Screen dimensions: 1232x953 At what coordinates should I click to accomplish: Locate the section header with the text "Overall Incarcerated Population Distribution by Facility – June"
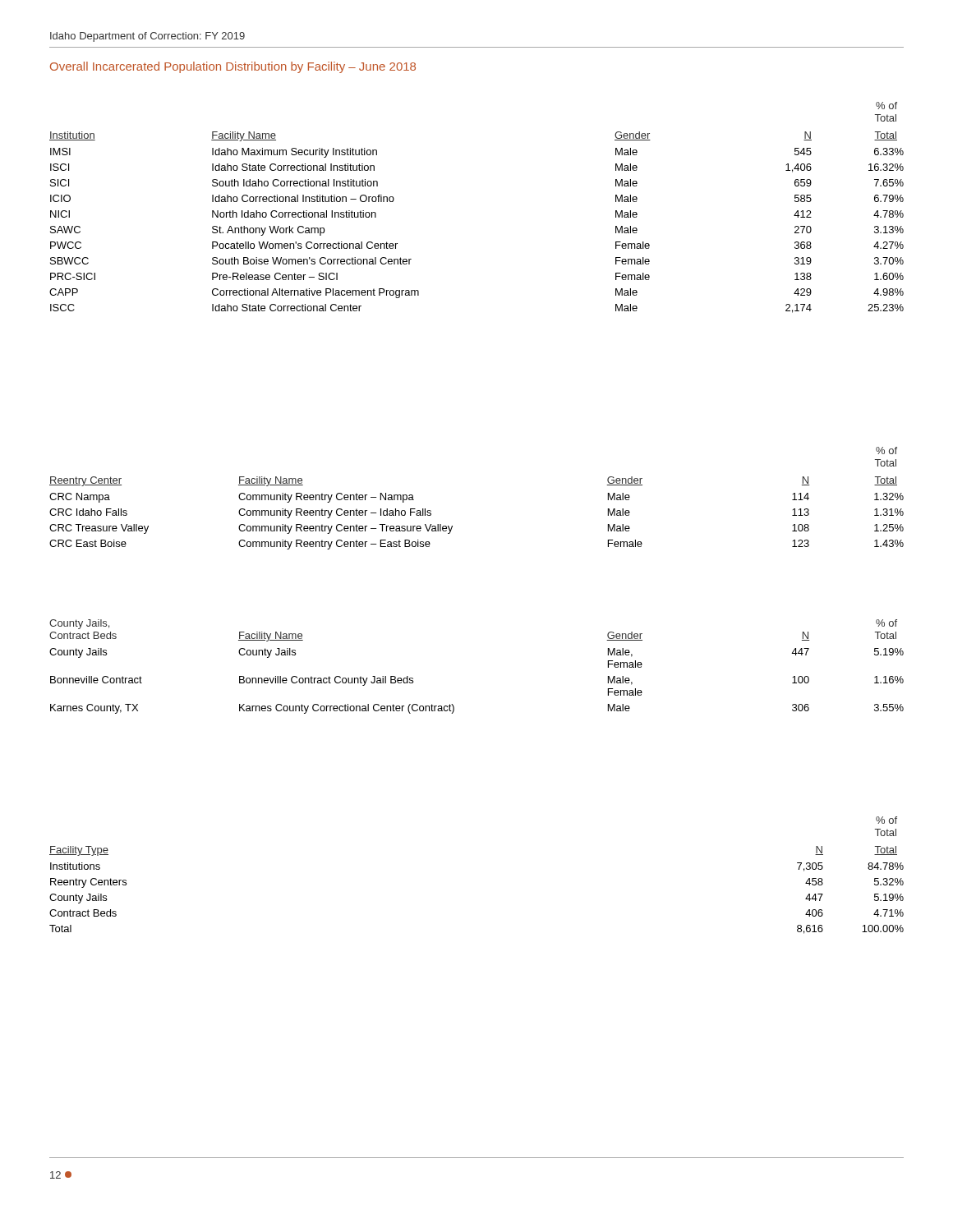(x=233, y=66)
